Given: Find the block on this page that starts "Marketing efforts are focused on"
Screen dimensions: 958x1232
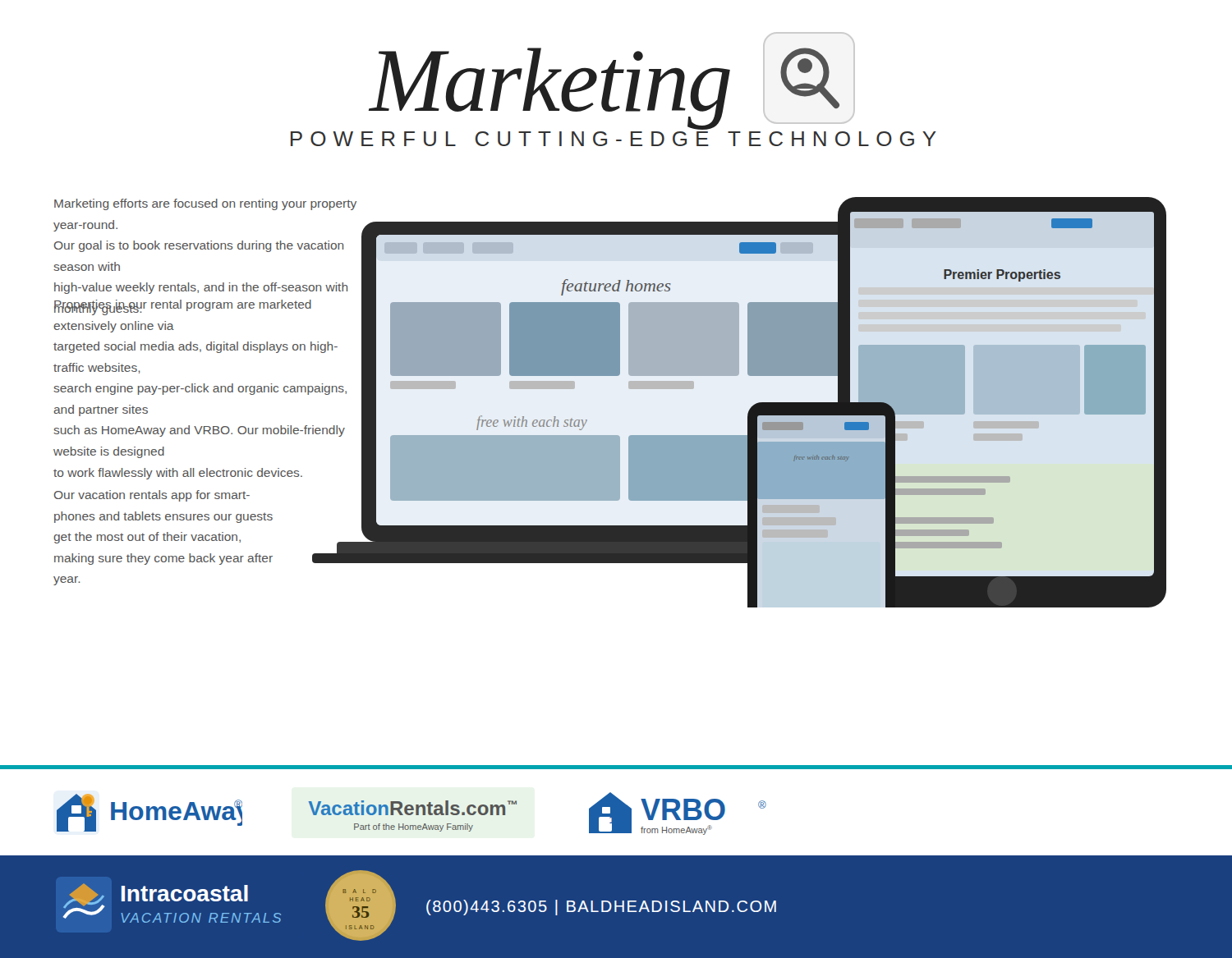Looking at the screenshot, I should point(209,256).
